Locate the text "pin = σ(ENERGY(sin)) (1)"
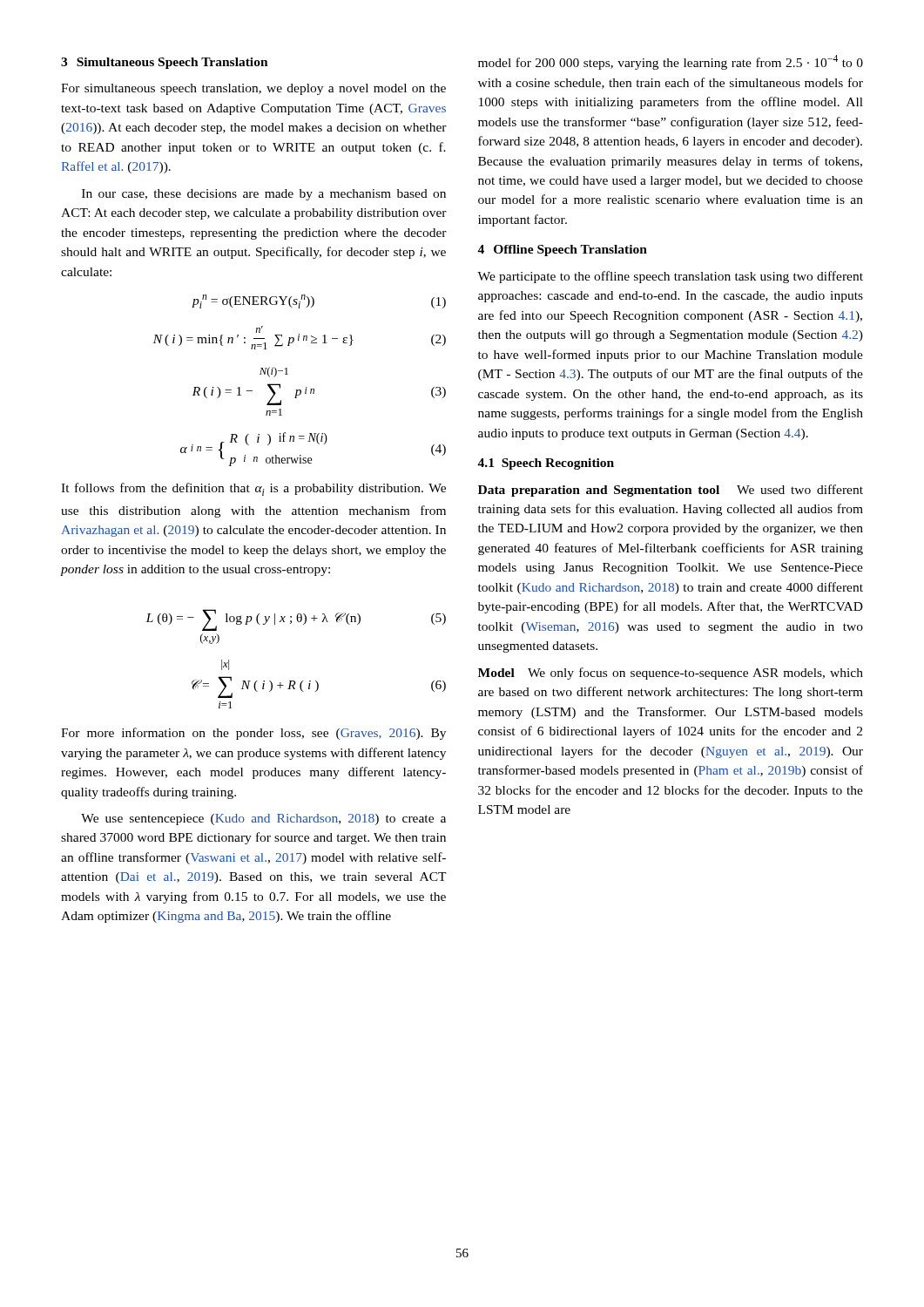Image resolution: width=924 pixels, height=1307 pixels. pyautogui.click(x=319, y=302)
